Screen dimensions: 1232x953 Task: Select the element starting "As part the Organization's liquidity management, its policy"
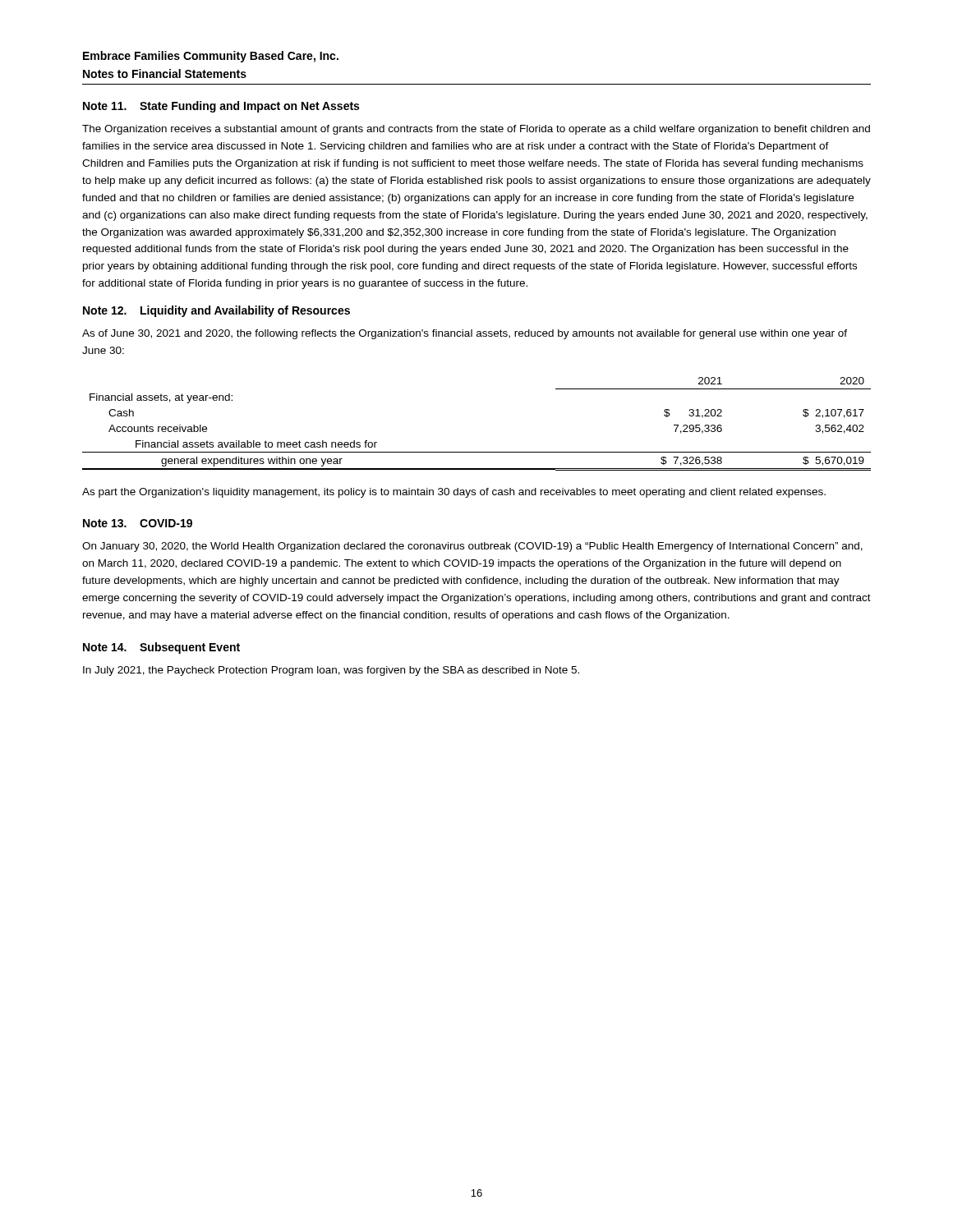pyautogui.click(x=454, y=491)
